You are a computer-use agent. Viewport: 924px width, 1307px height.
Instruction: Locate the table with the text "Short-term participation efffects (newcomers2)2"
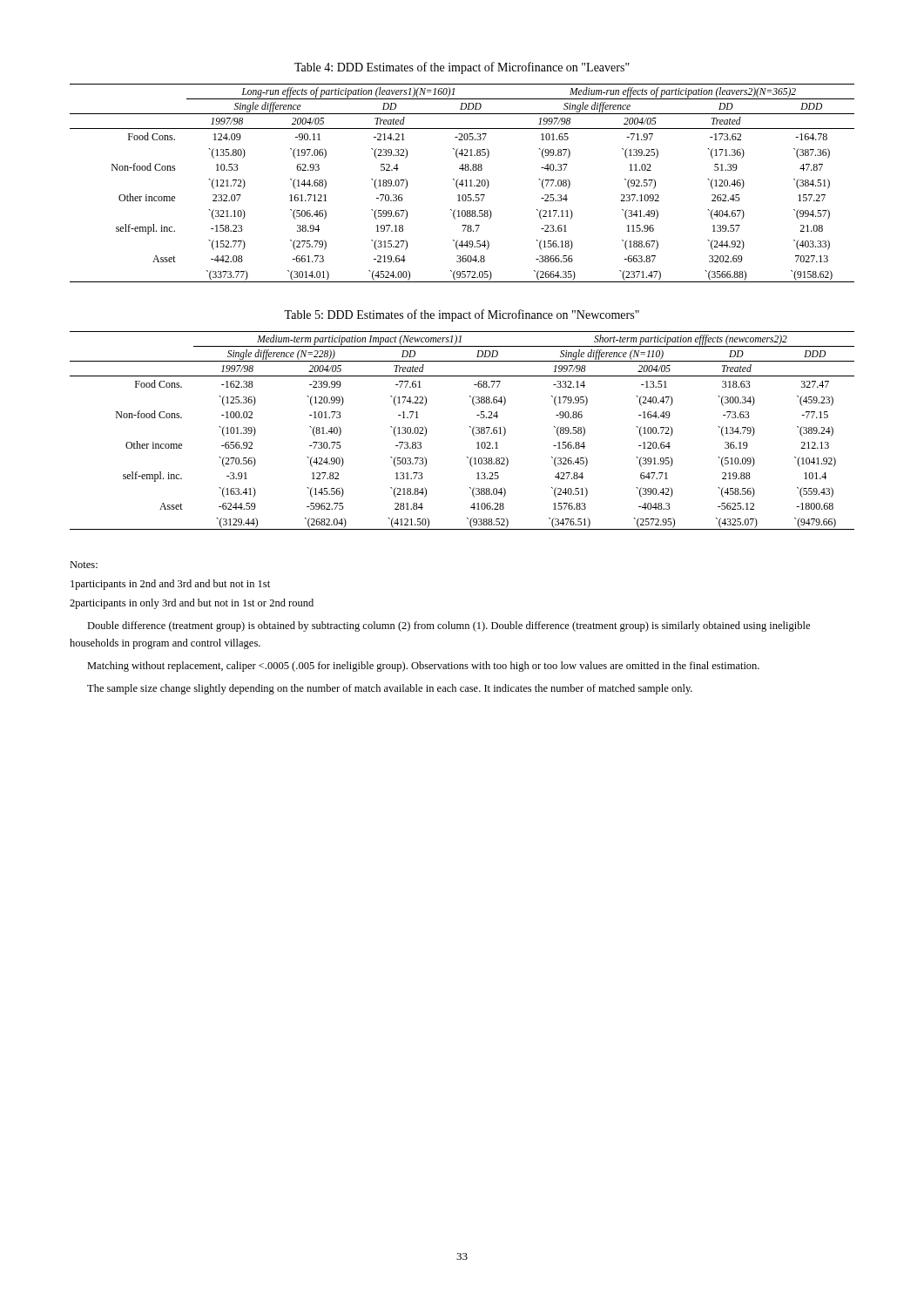coord(462,430)
